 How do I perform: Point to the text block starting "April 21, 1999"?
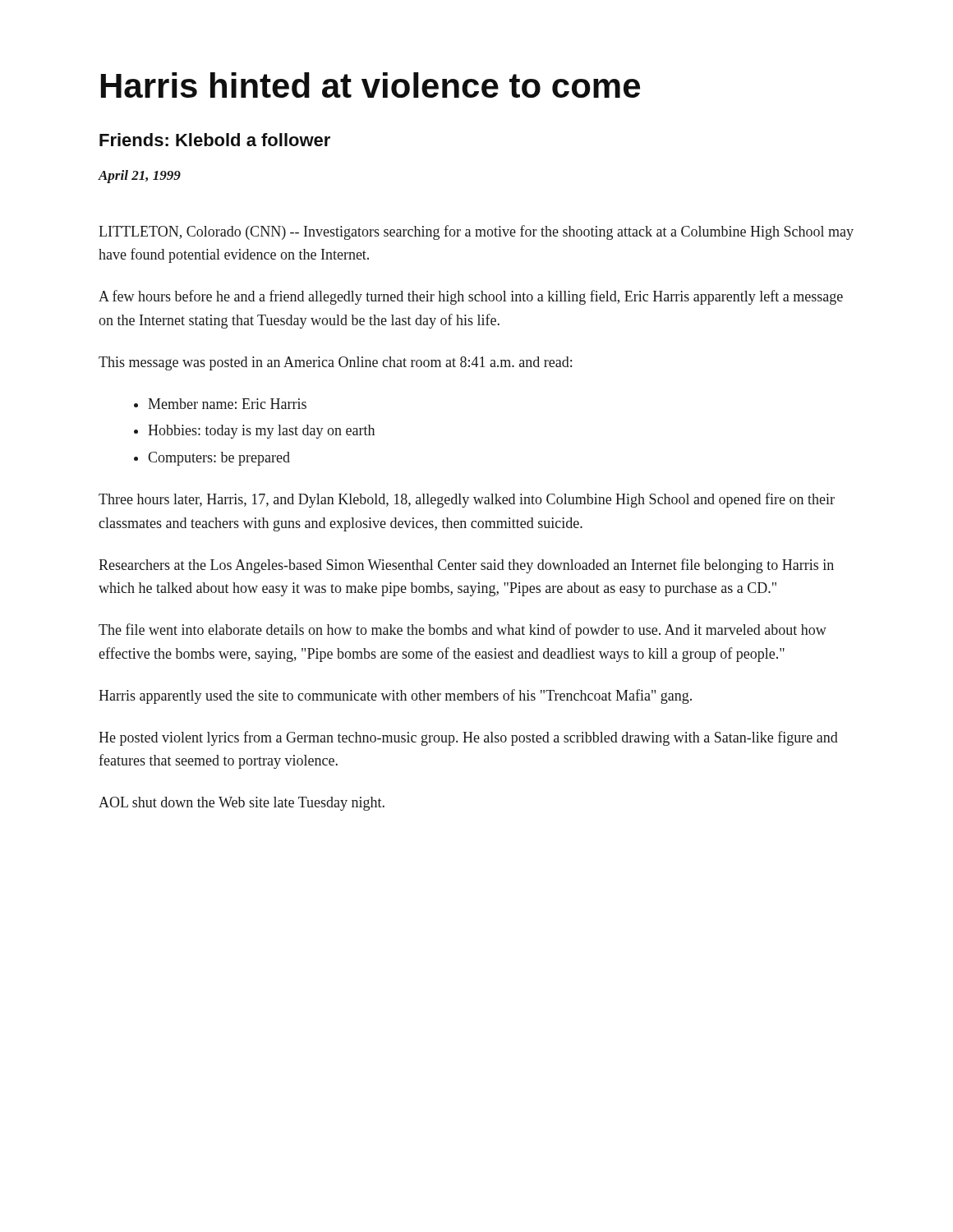[140, 176]
